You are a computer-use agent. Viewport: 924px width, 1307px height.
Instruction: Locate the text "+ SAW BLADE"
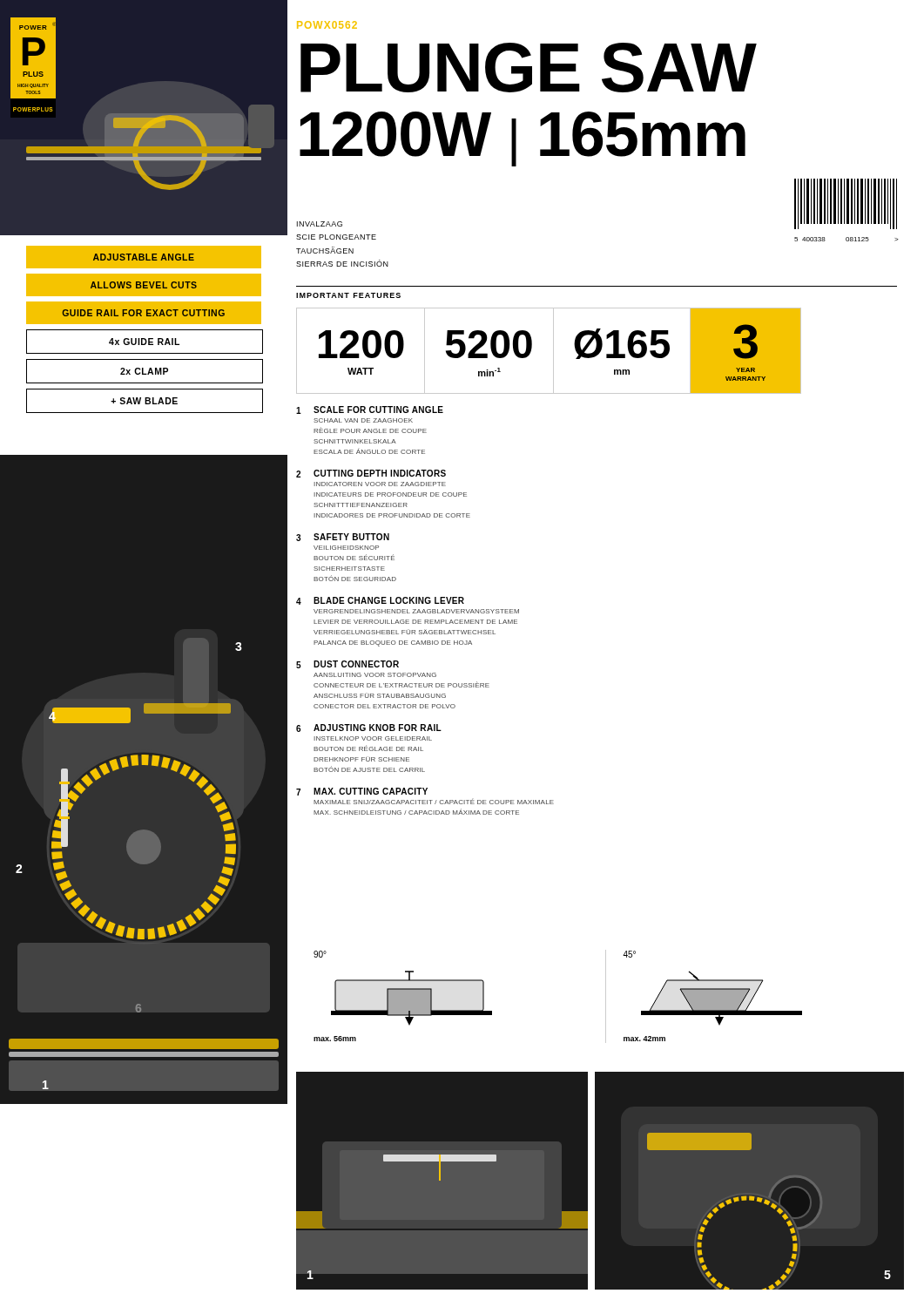coord(145,401)
